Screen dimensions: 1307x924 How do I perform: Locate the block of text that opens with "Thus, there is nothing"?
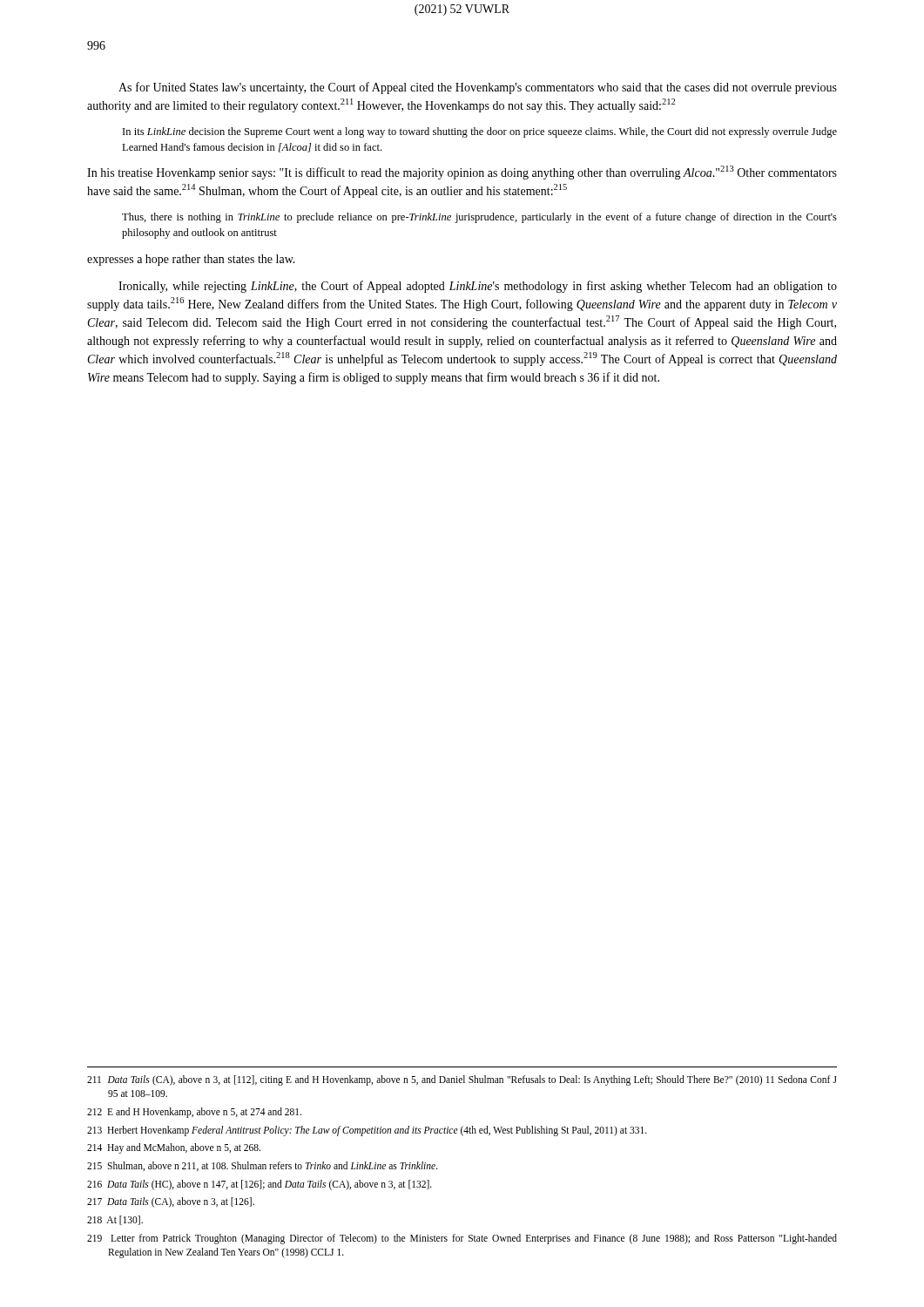pos(479,225)
